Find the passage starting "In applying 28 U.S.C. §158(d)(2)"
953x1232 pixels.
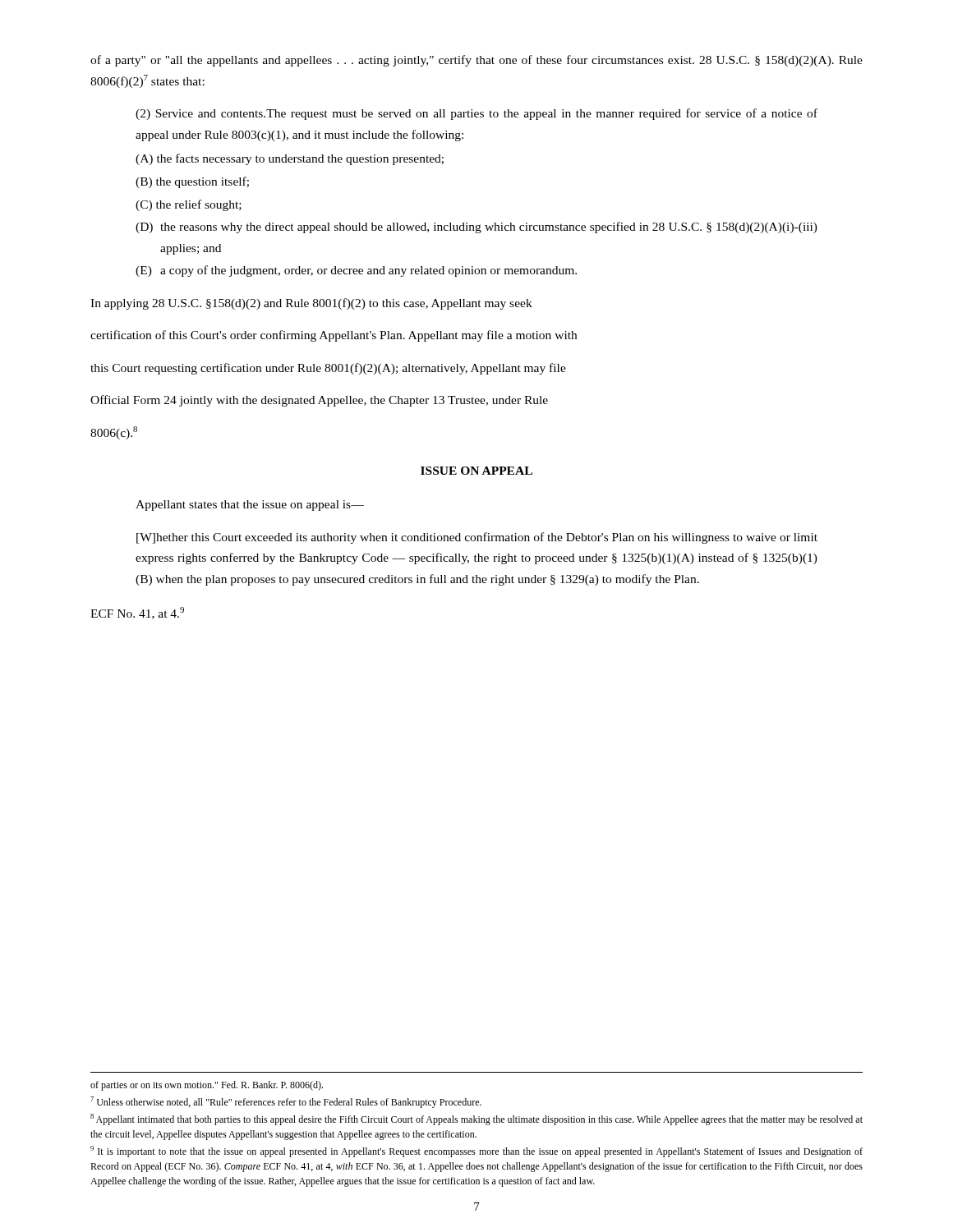311,303
